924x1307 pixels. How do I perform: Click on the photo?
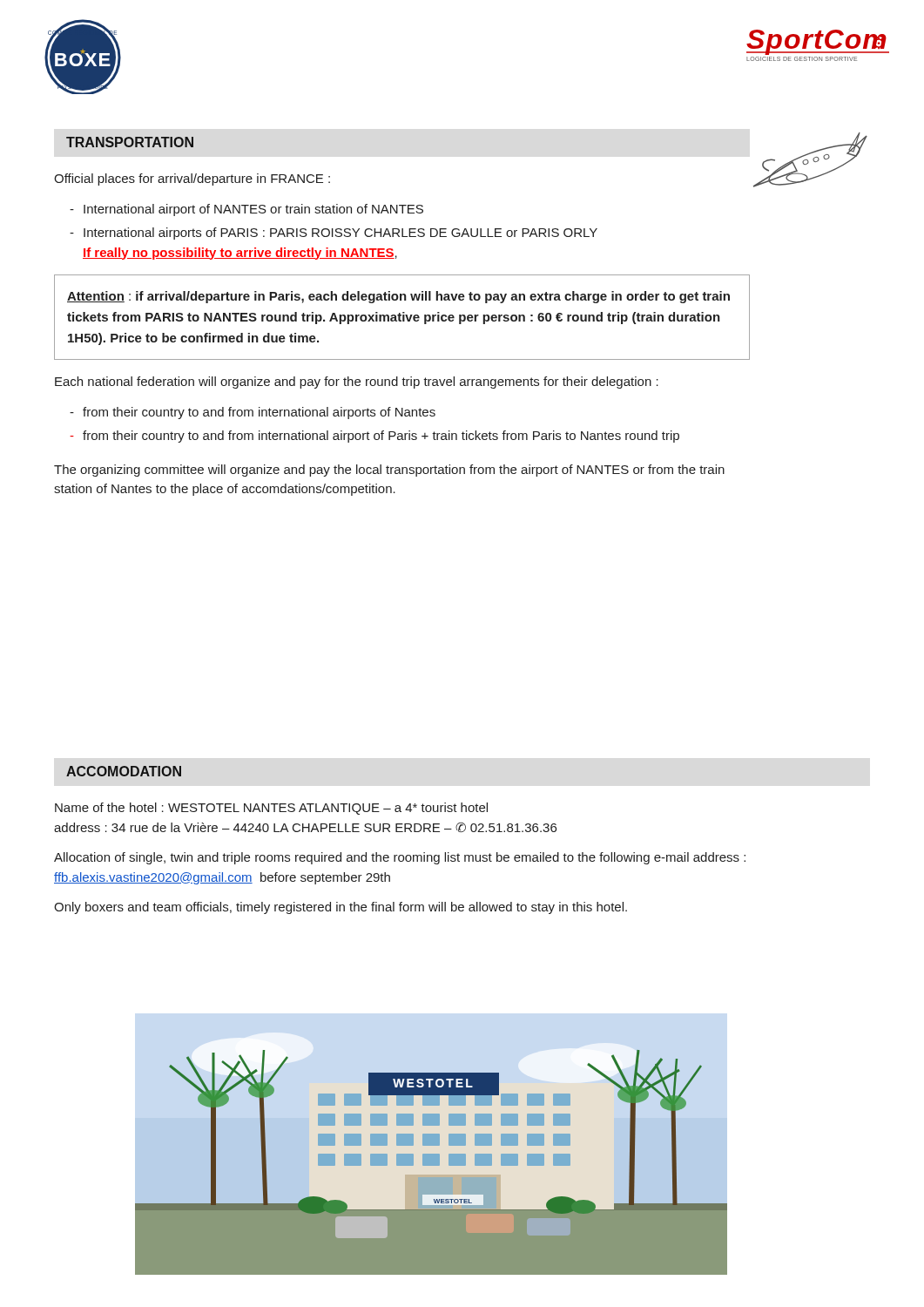pos(431,1144)
